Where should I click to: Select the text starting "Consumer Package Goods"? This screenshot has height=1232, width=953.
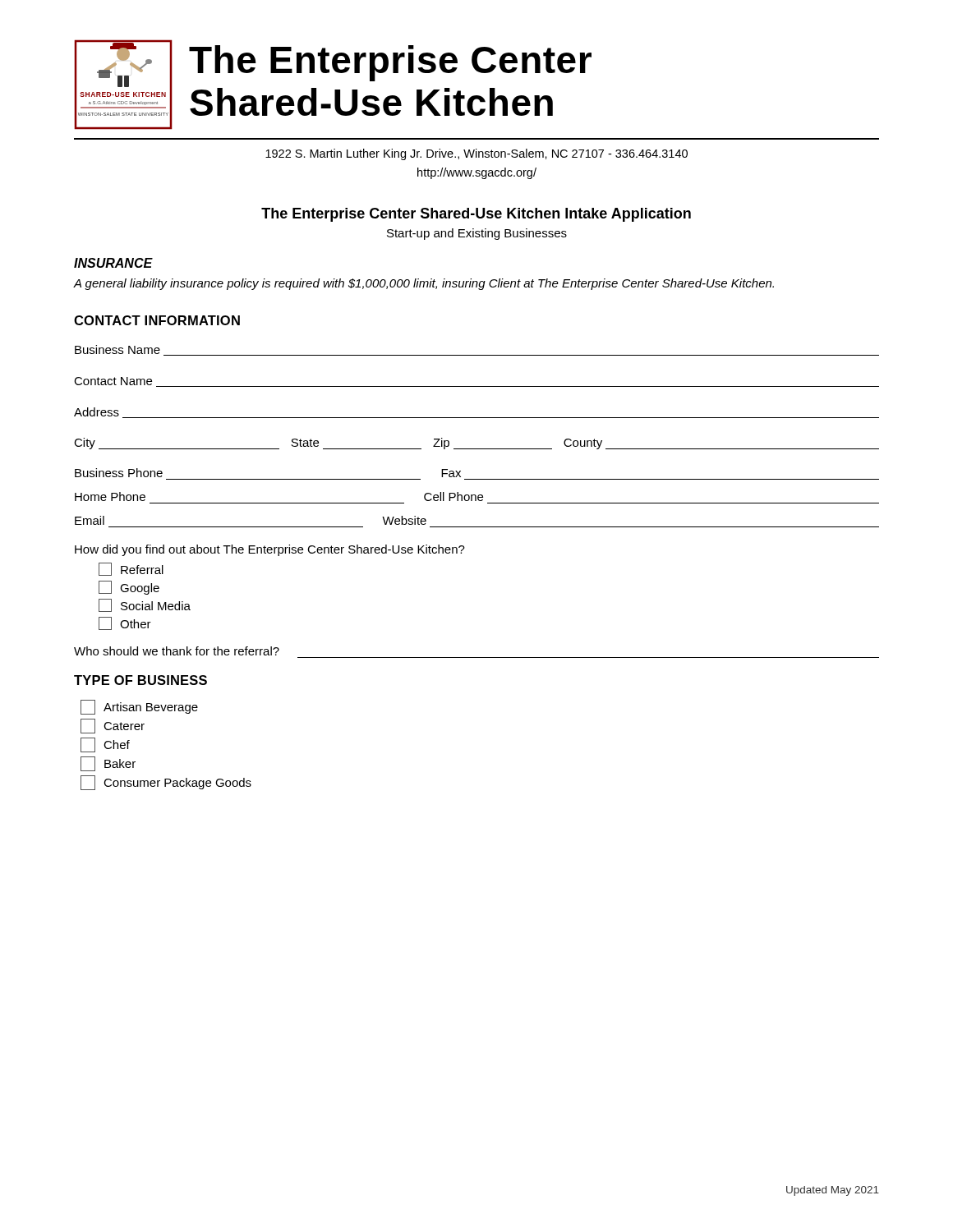(x=166, y=783)
